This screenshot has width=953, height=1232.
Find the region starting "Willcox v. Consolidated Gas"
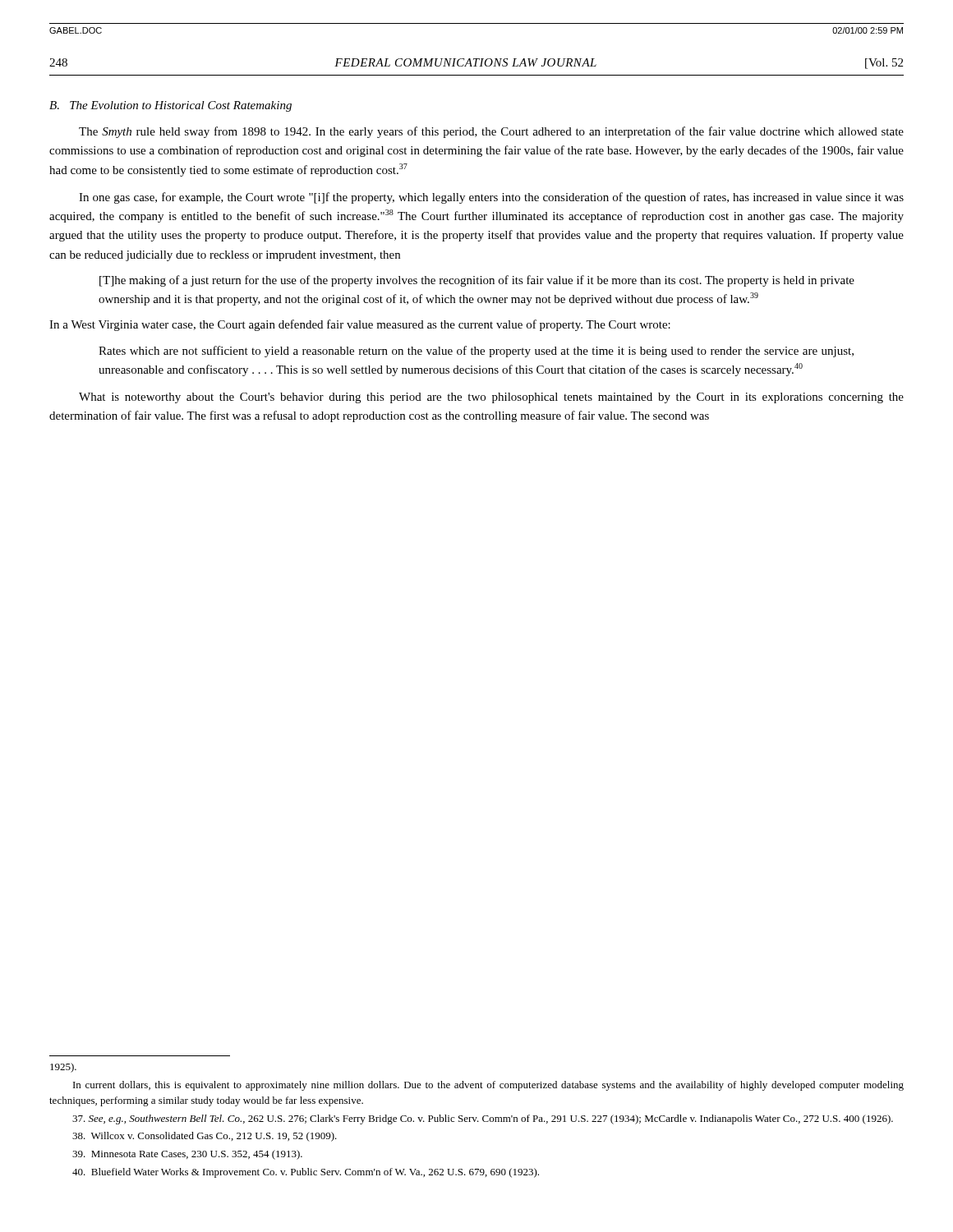click(205, 1136)
